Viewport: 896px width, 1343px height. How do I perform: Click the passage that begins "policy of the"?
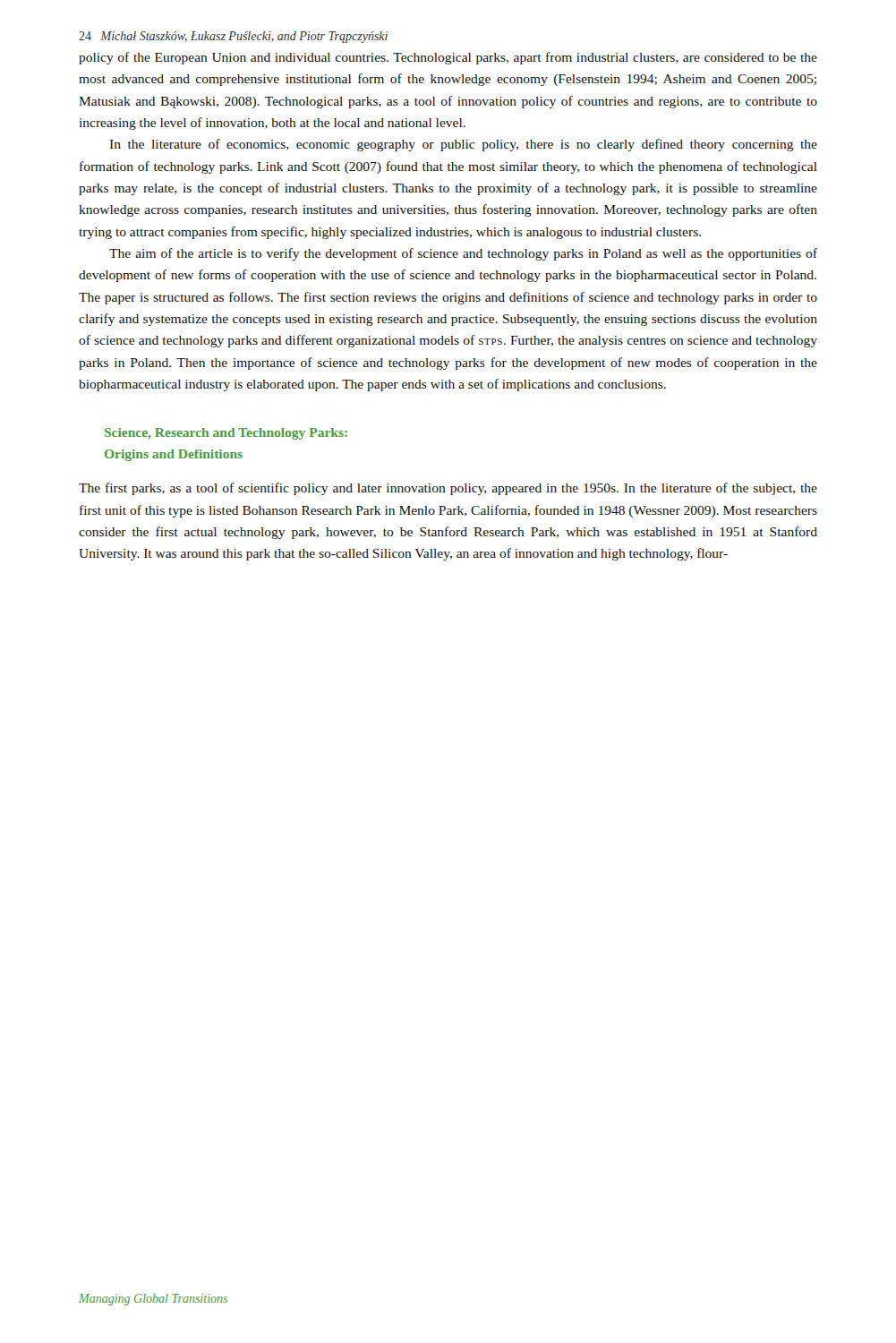coord(448,90)
